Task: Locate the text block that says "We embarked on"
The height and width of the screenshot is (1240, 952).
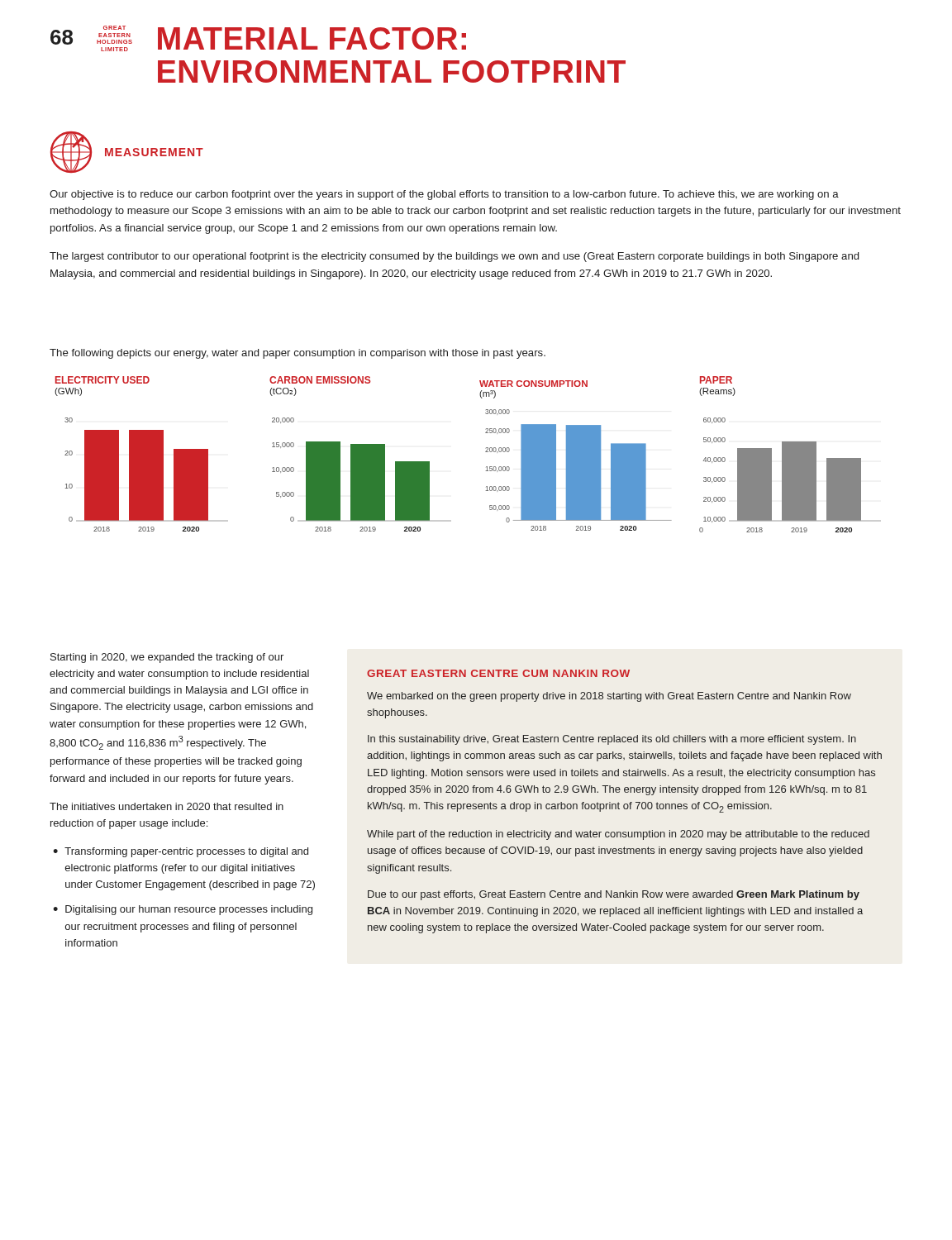Action: [609, 704]
